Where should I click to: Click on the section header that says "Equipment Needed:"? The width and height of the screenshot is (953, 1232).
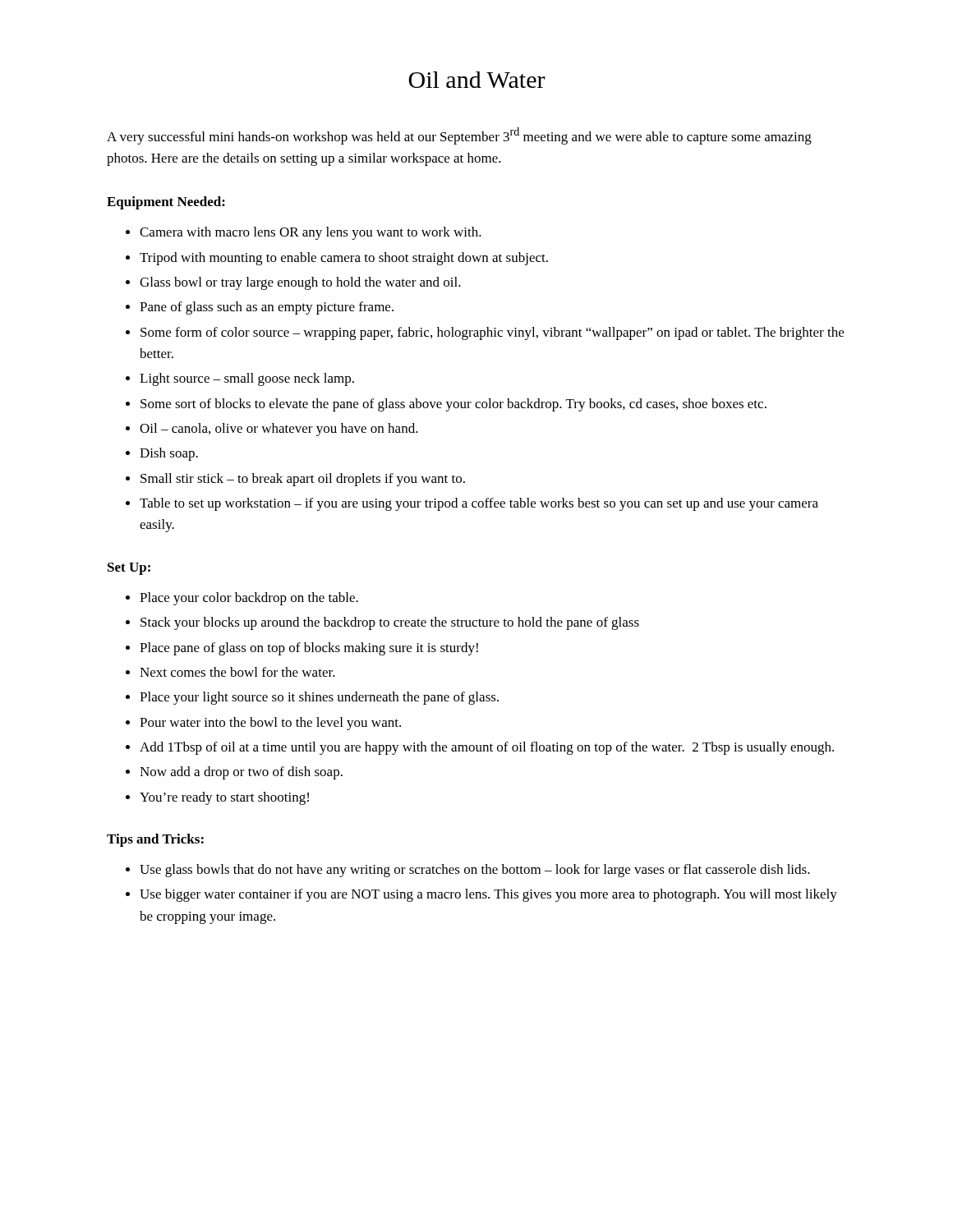pyautogui.click(x=166, y=202)
